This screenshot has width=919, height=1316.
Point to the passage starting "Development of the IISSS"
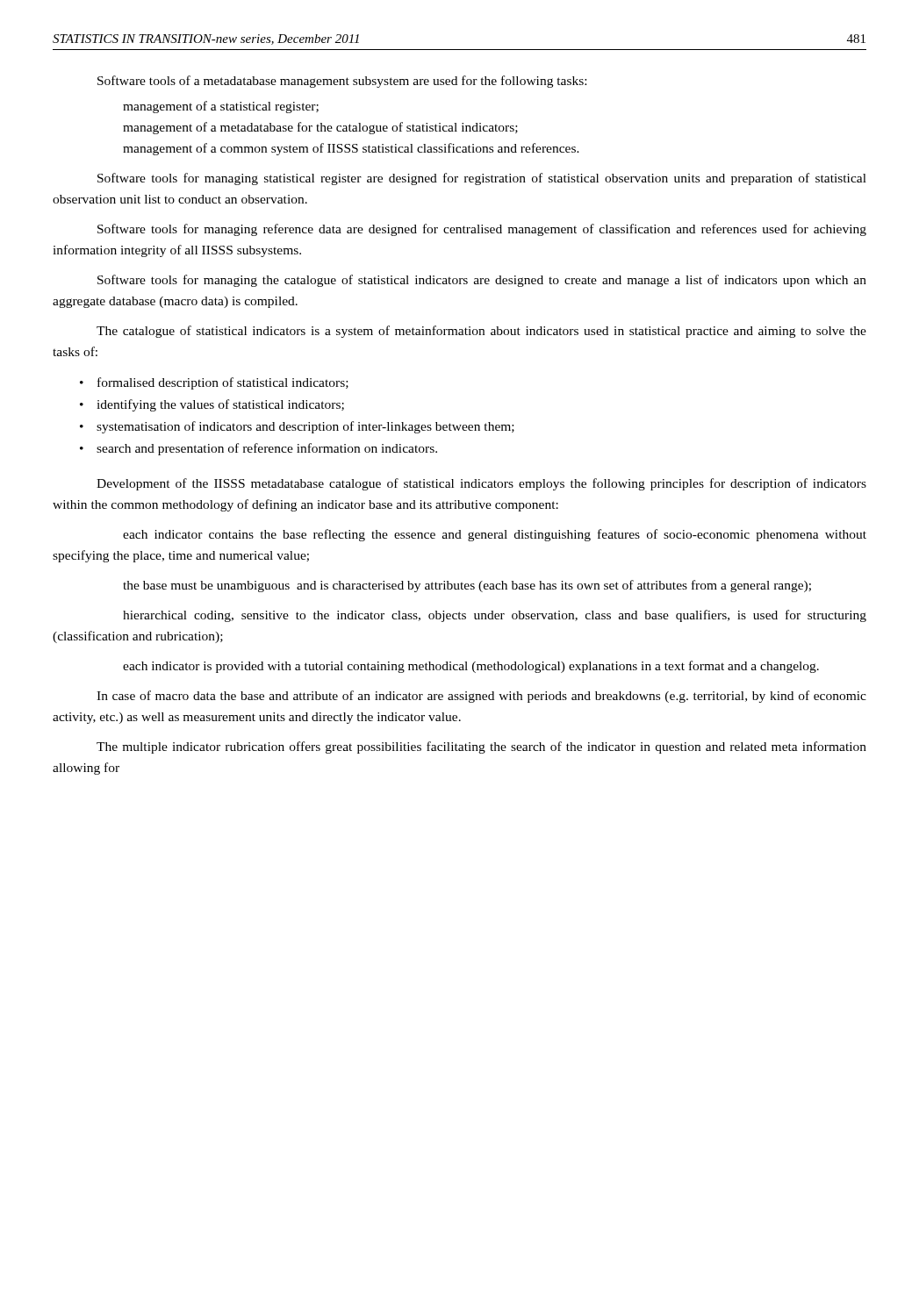[x=460, y=494]
